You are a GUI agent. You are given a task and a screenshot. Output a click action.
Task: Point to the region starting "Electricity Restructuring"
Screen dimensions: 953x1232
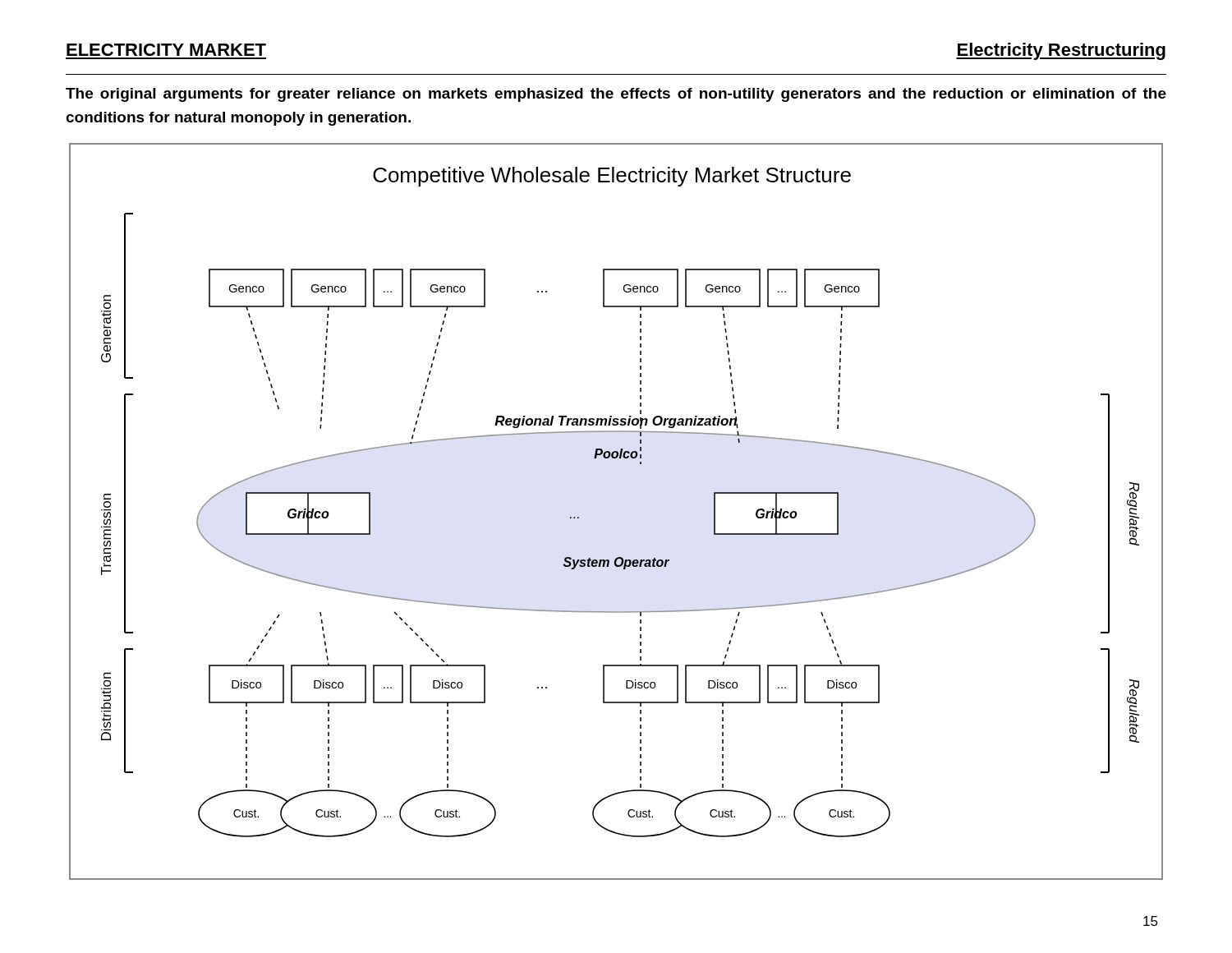[1061, 50]
